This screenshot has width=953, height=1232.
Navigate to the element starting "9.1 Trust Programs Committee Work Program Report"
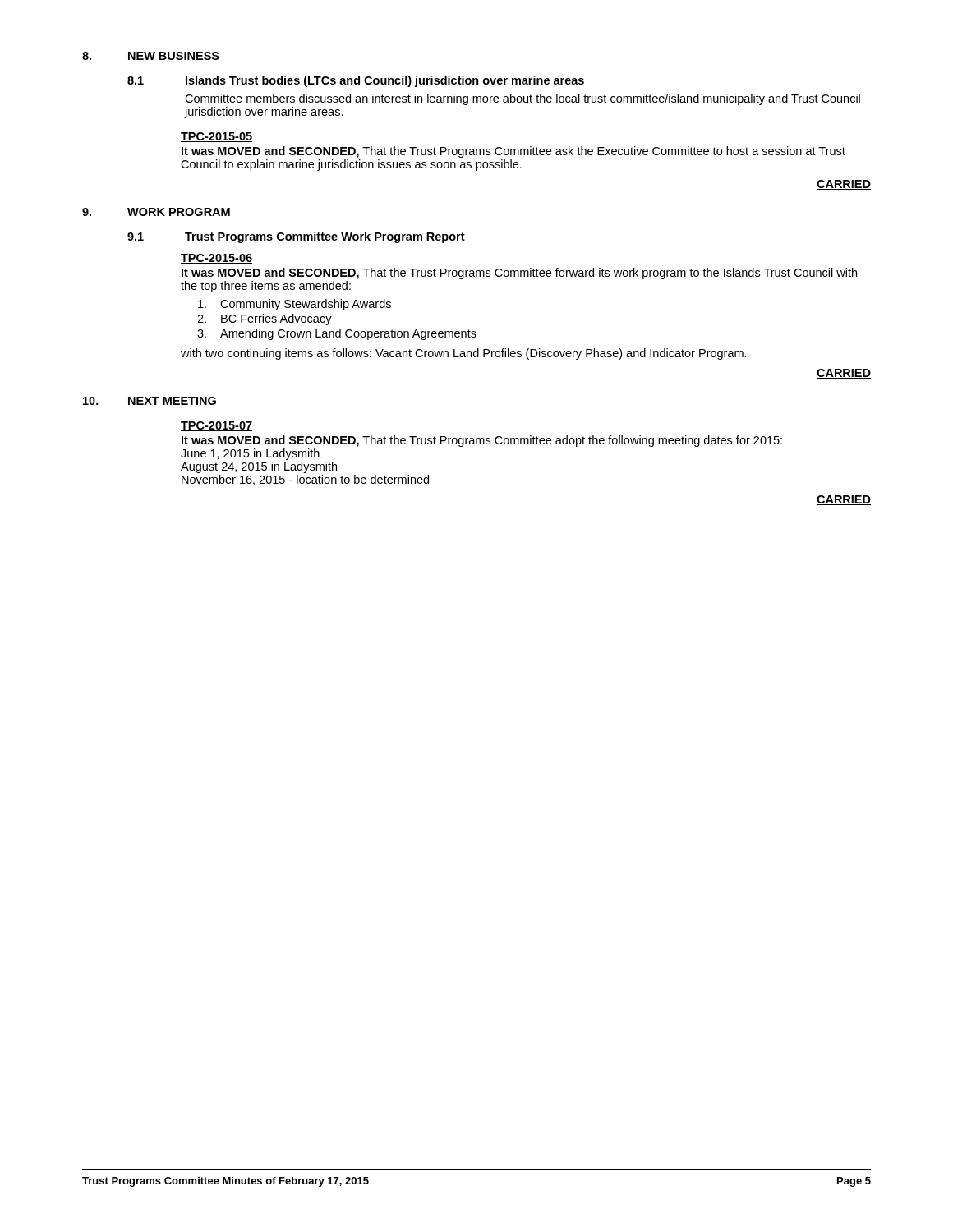[296, 237]
